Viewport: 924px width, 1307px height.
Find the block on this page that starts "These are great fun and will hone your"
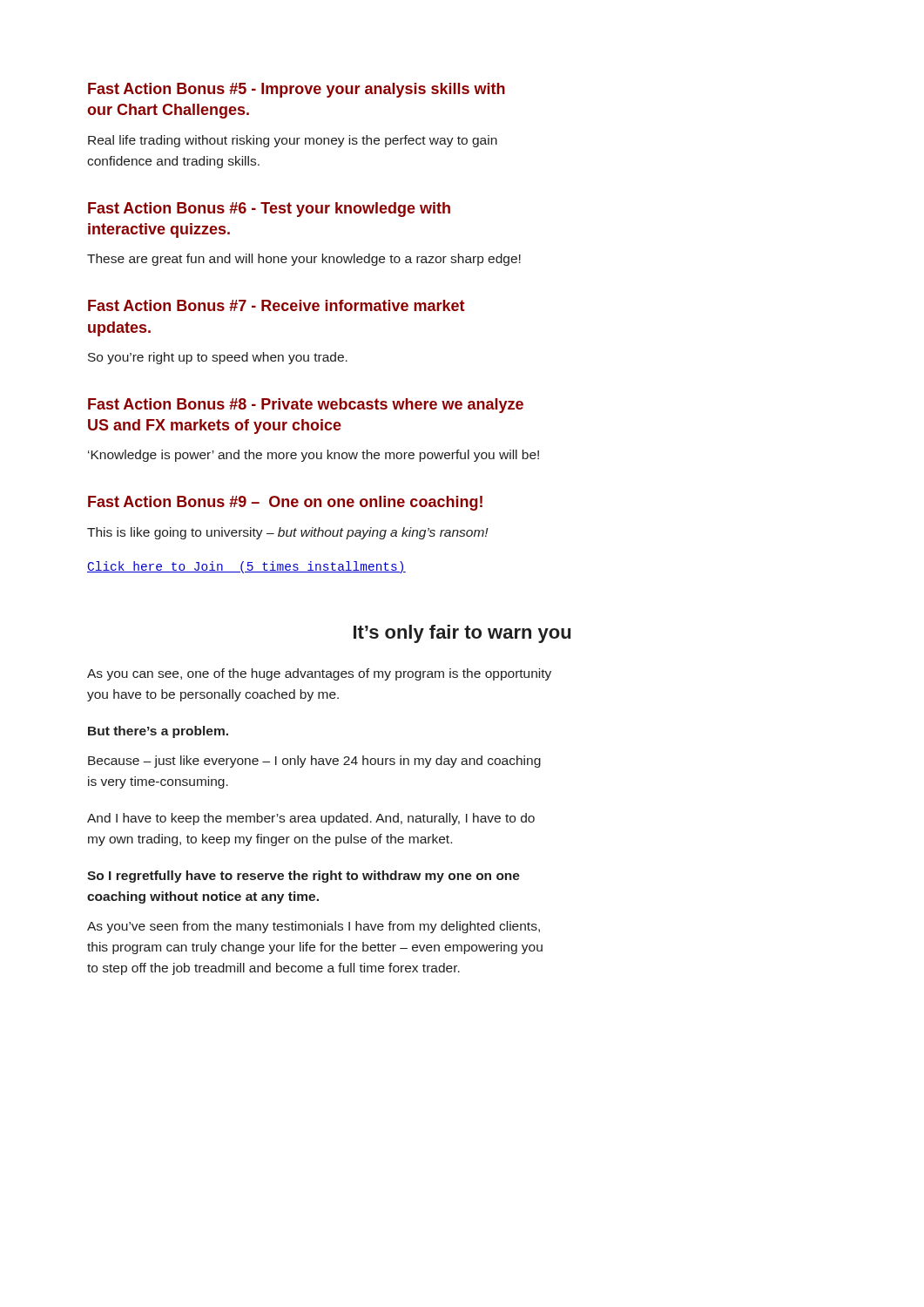(304, 259)
